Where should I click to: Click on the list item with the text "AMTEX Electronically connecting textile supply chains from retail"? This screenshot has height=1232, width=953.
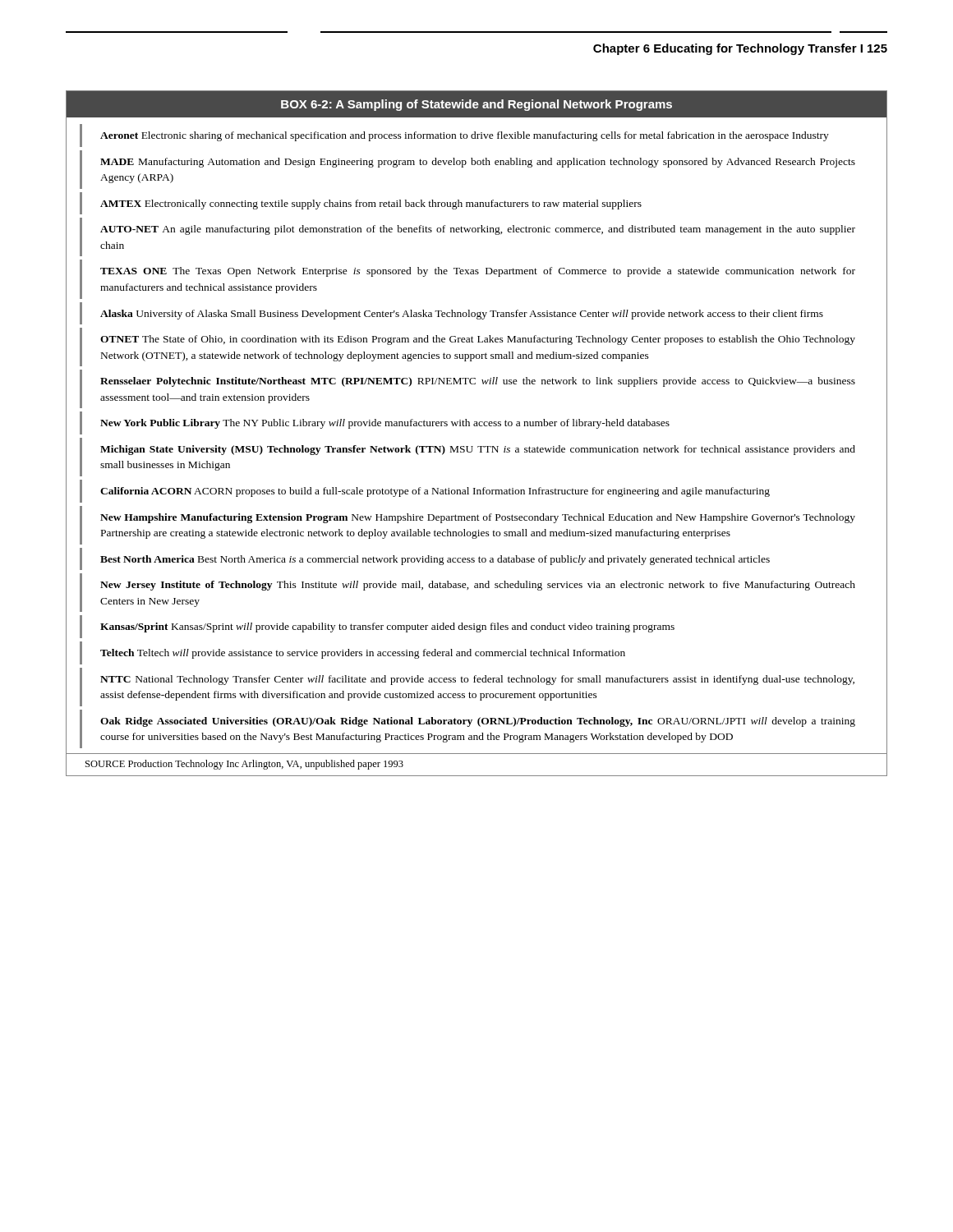coord(371,203)
